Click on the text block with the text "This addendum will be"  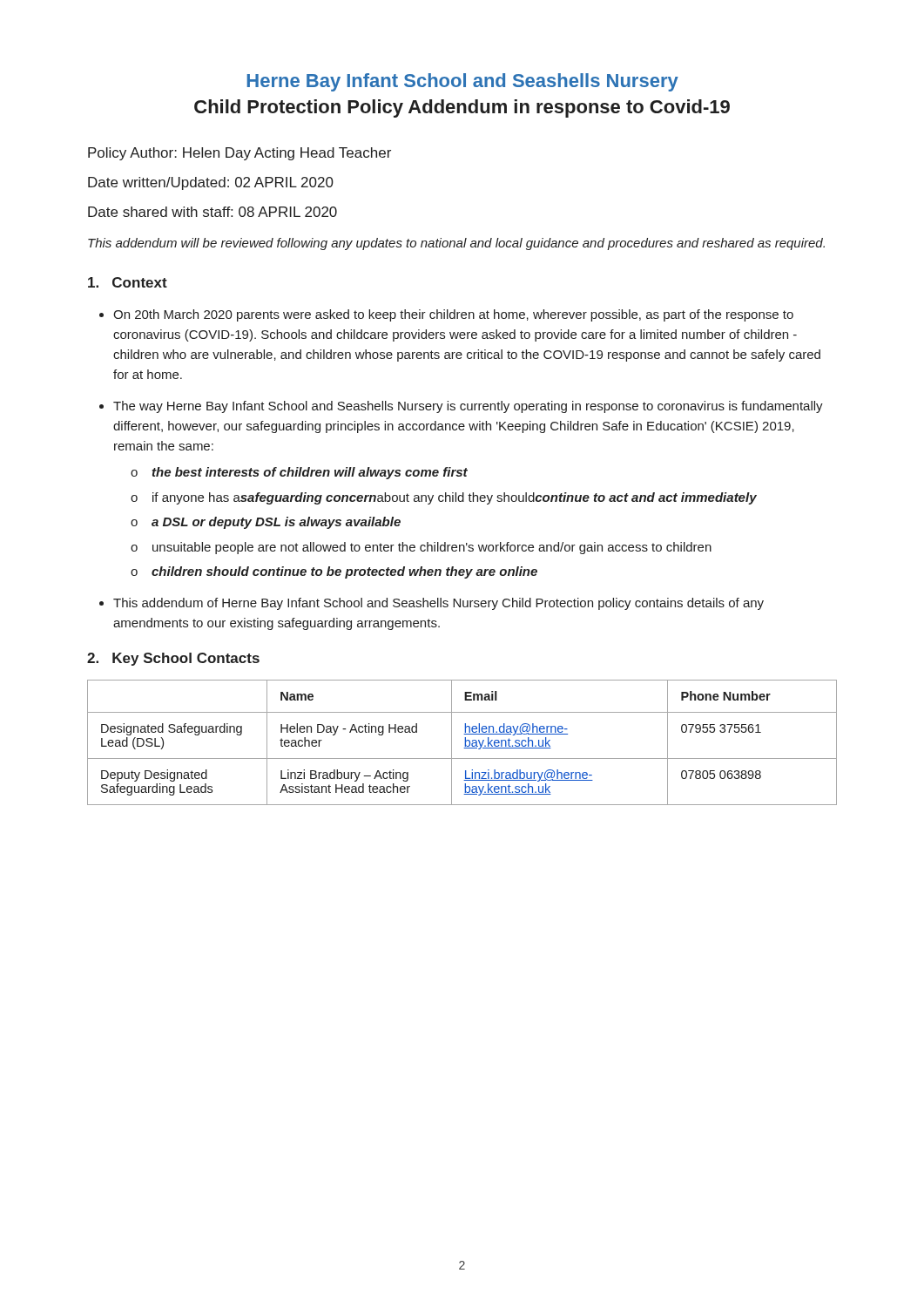tap(457, 243)
